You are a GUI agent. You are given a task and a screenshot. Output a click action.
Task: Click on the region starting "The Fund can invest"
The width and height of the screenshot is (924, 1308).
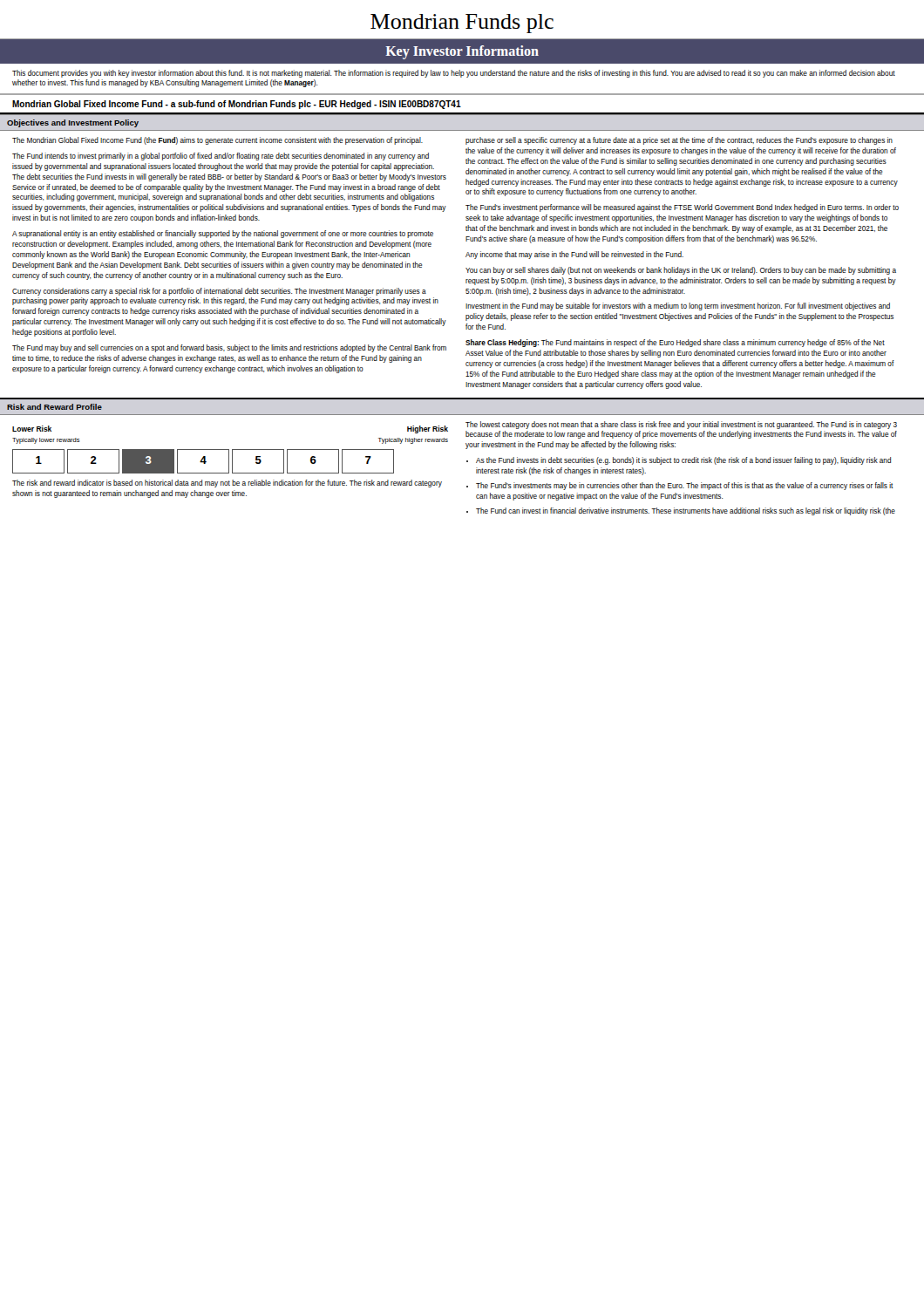tap(686, 511)
